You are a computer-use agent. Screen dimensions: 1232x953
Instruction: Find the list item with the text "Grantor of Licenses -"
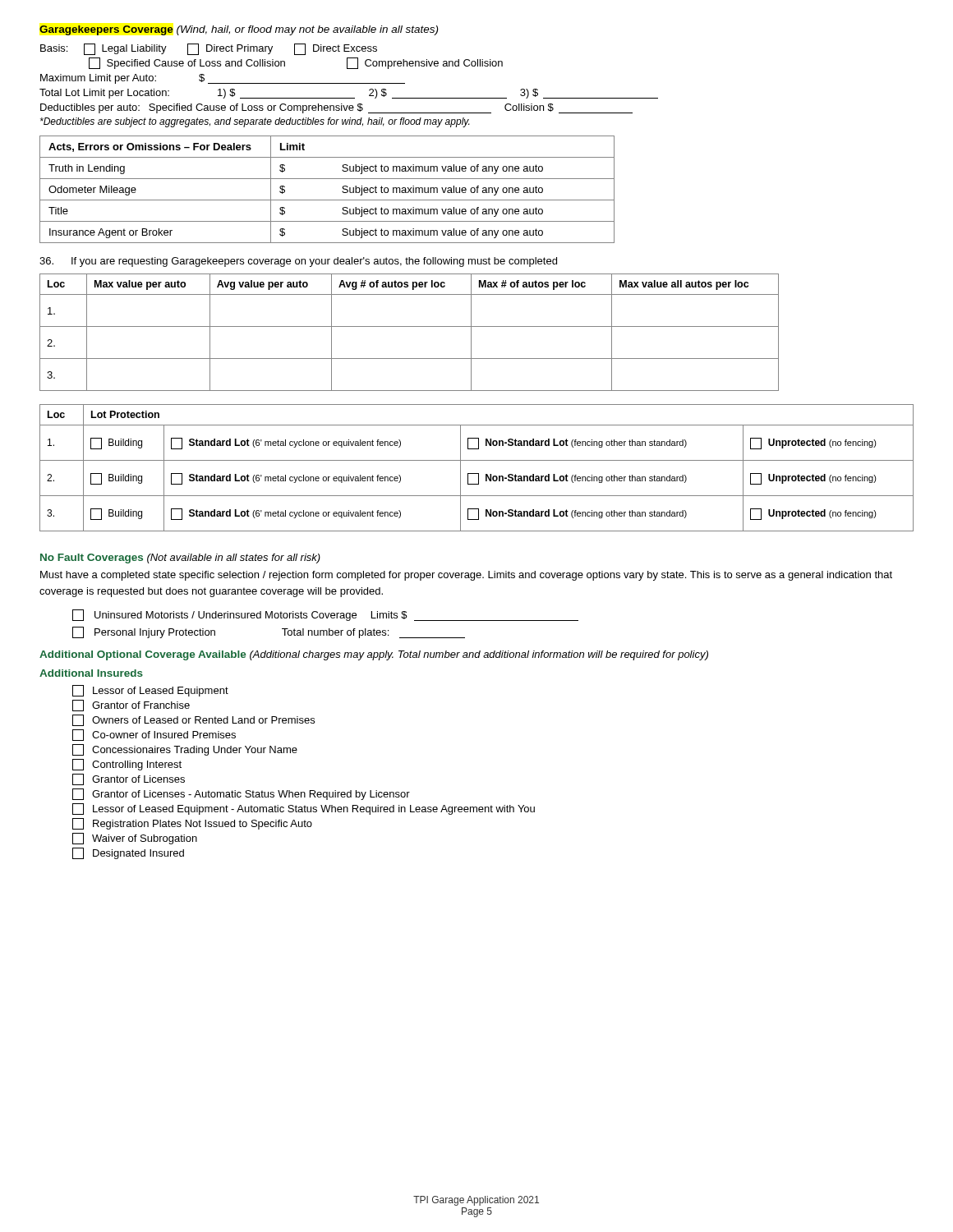[x=241, y=794]
